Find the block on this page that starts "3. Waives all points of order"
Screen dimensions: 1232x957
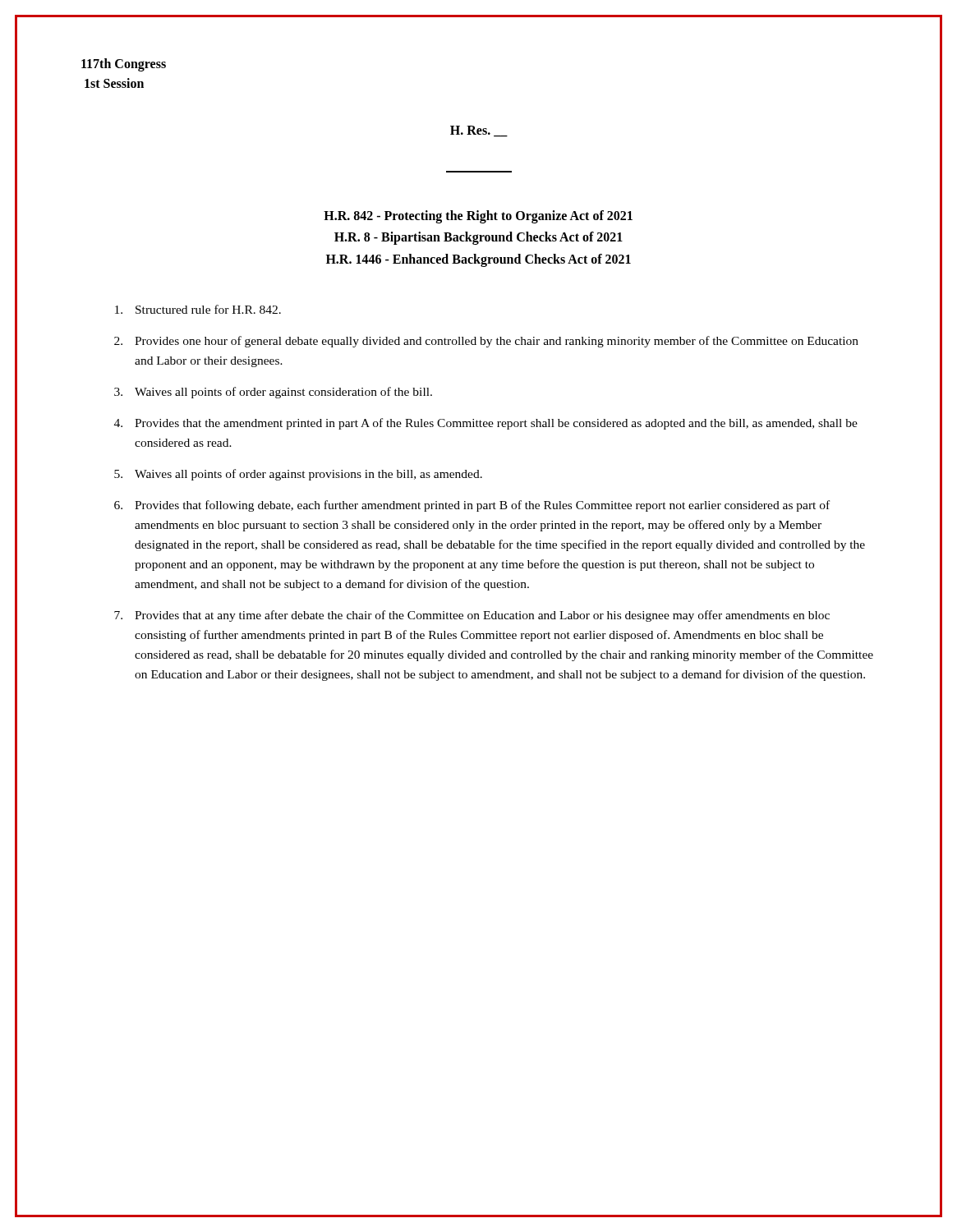[273, 393]
